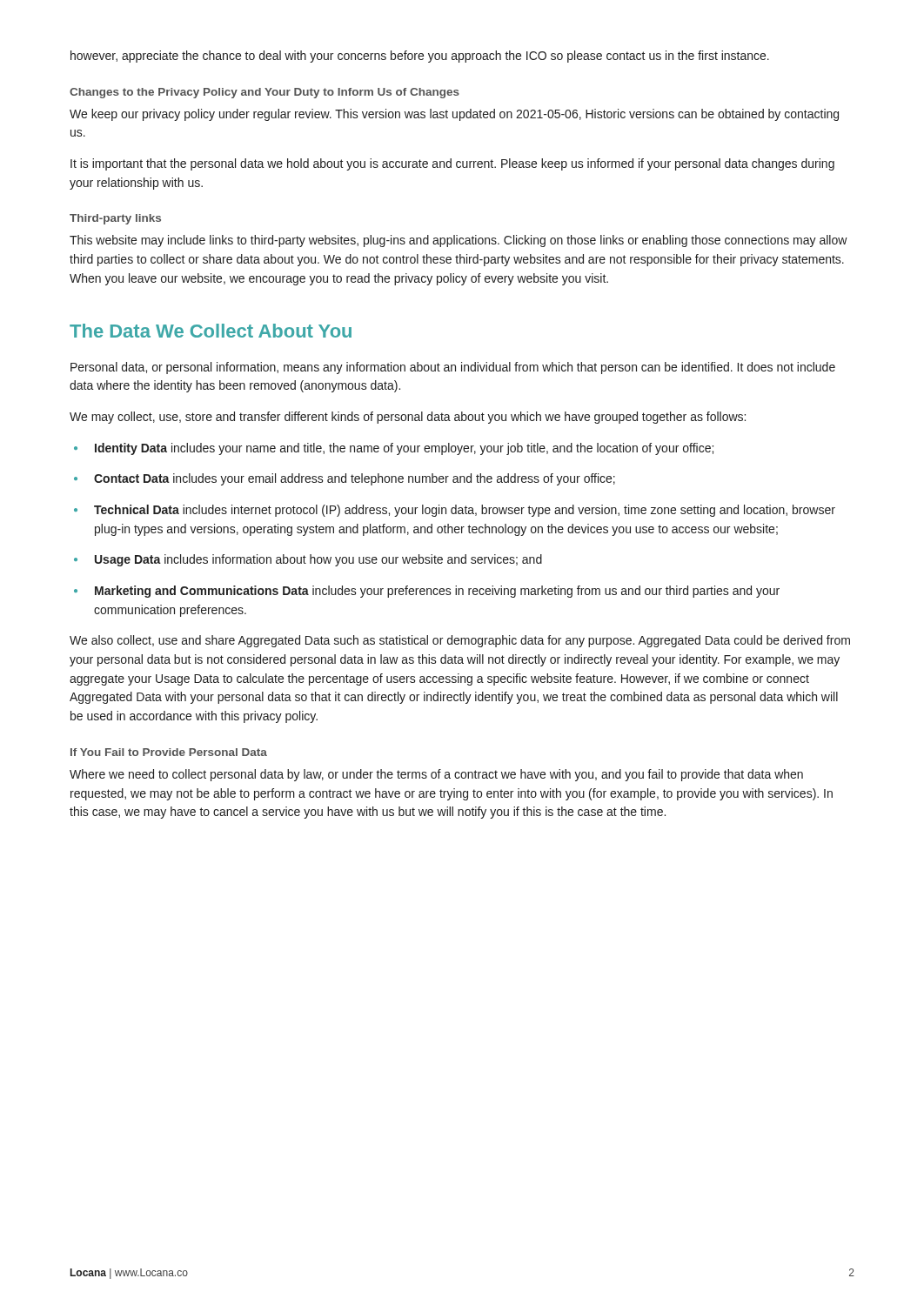Locate the text block containing "We may collect, use,"
The width and height of the screenshot is (924, 1305).
(x=462, y=417)
